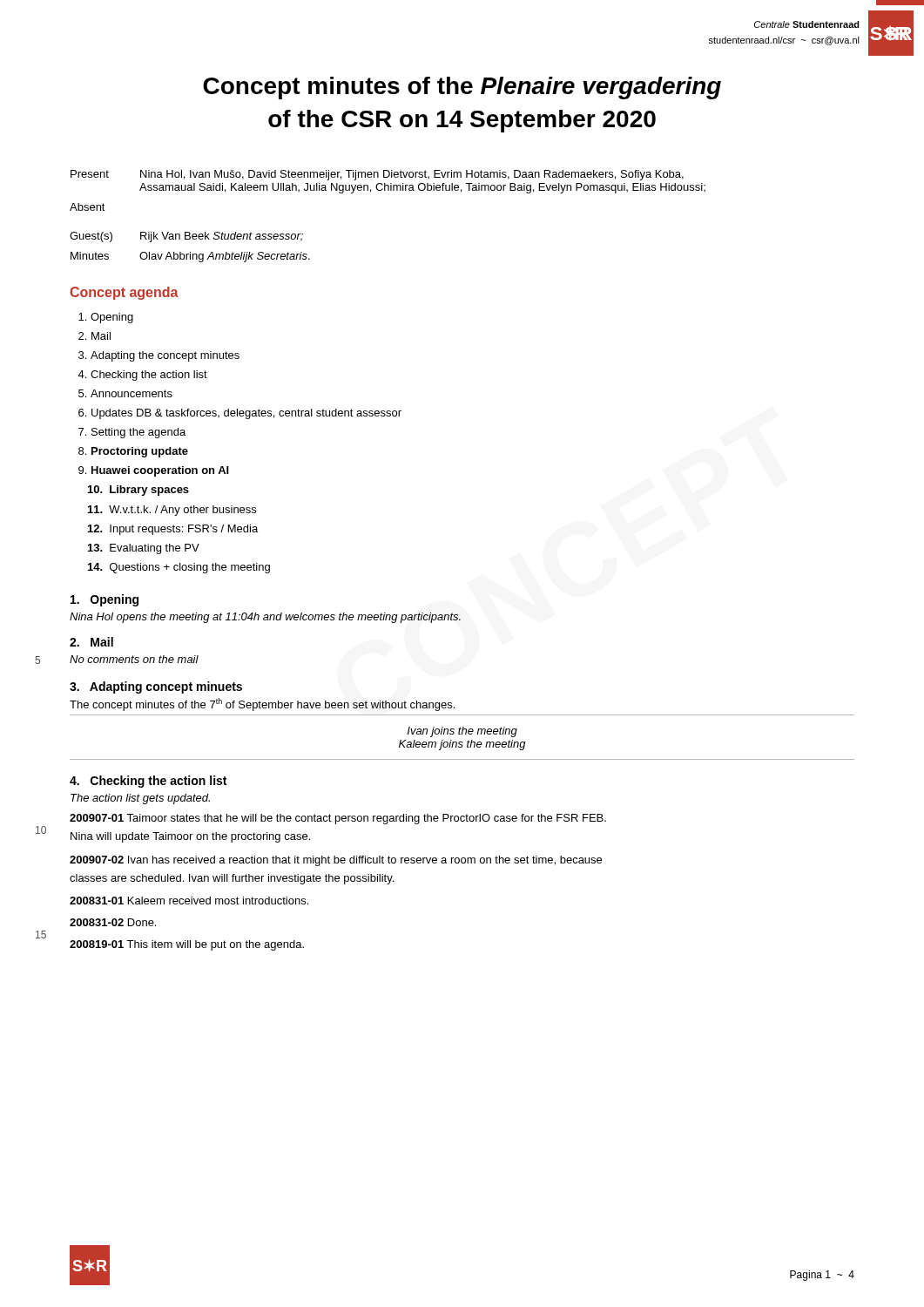The width and height of the screenshot is (924, 1307).
Task: Select the list item containing "13. Evaluating the PV"
Action: pyautogui.click(x=143, y=547)
